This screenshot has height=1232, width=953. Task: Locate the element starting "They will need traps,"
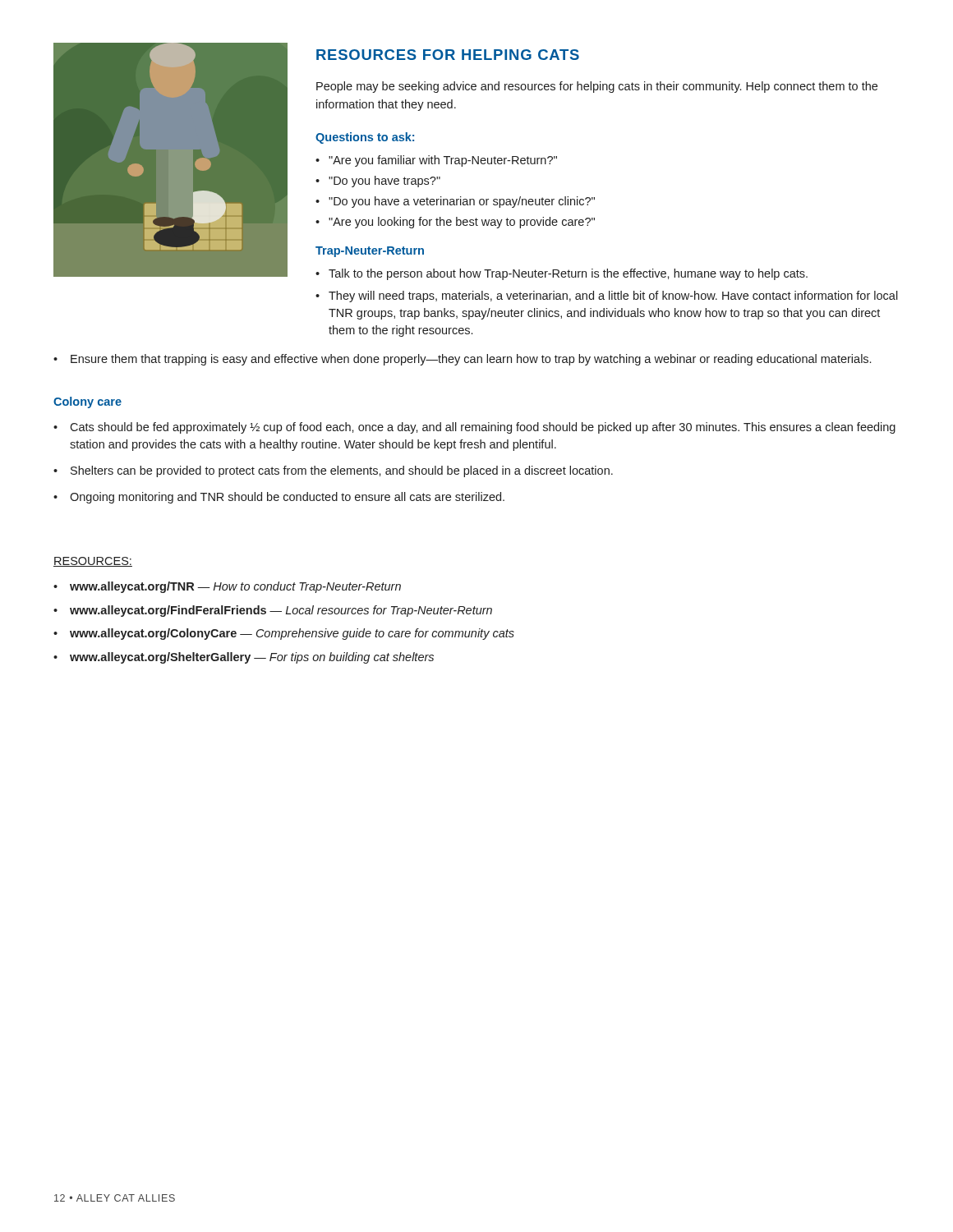(613, 313)
